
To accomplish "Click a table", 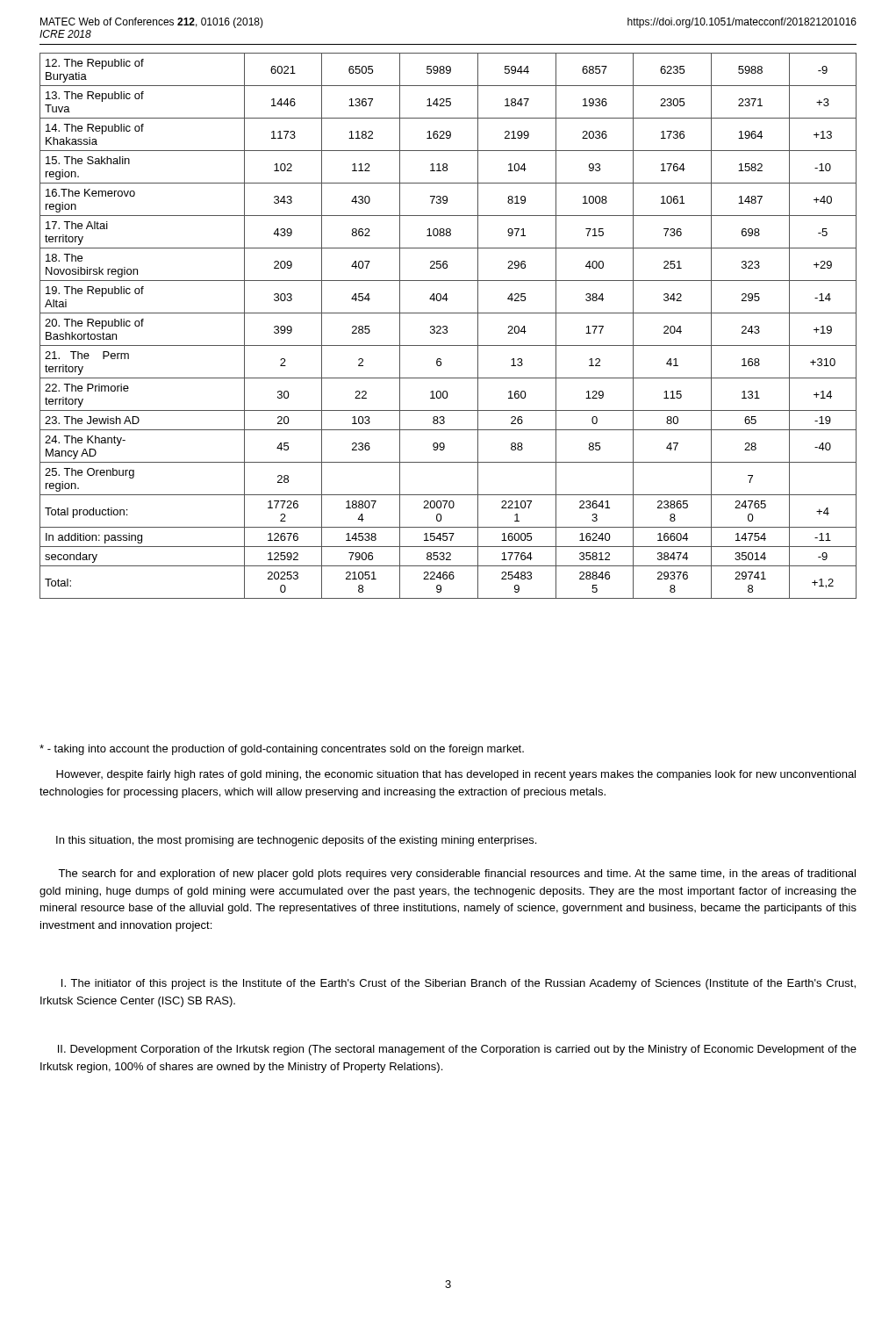I will (x=448, y=326).
